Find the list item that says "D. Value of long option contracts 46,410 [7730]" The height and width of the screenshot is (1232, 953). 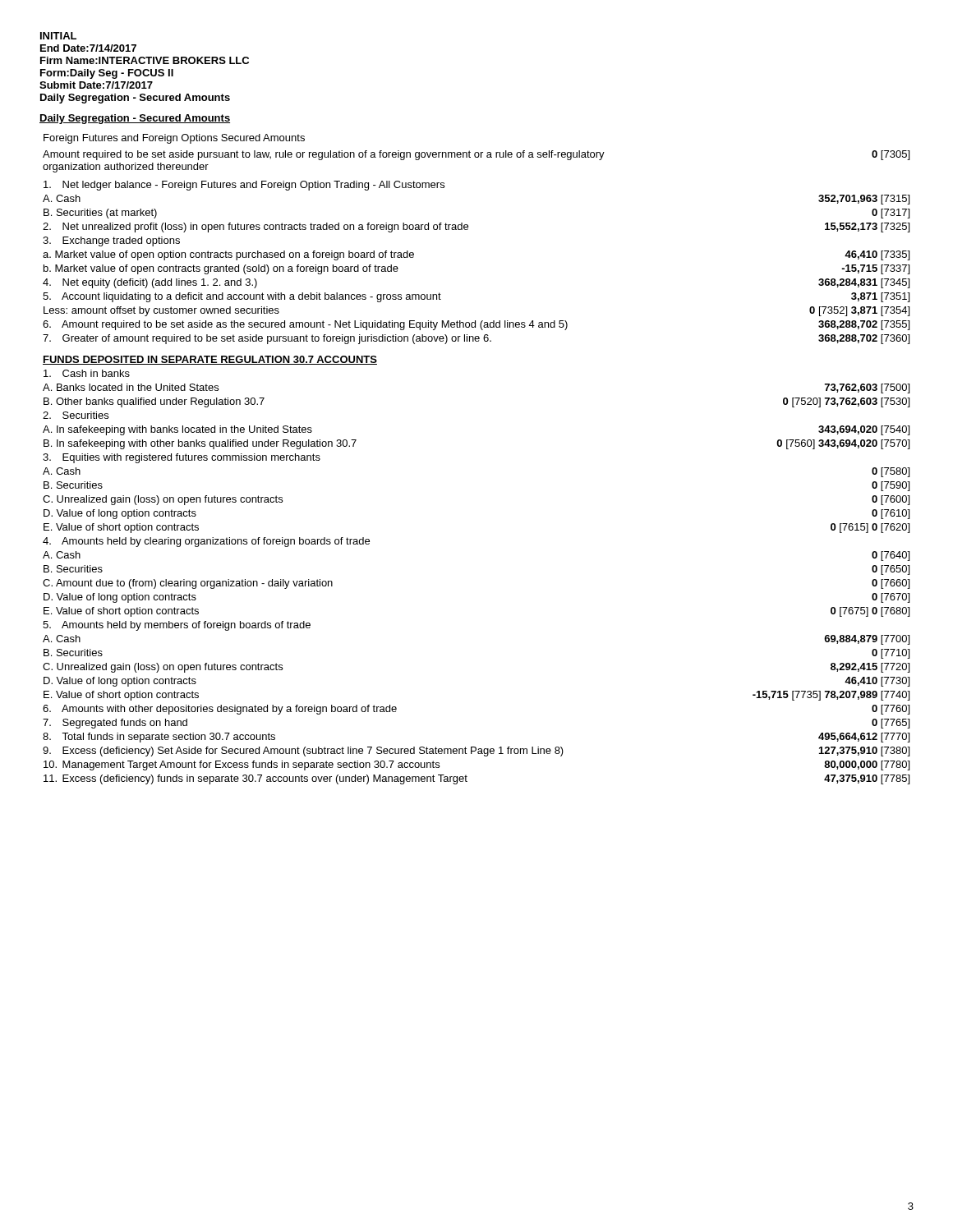click(x=125, y=681)
